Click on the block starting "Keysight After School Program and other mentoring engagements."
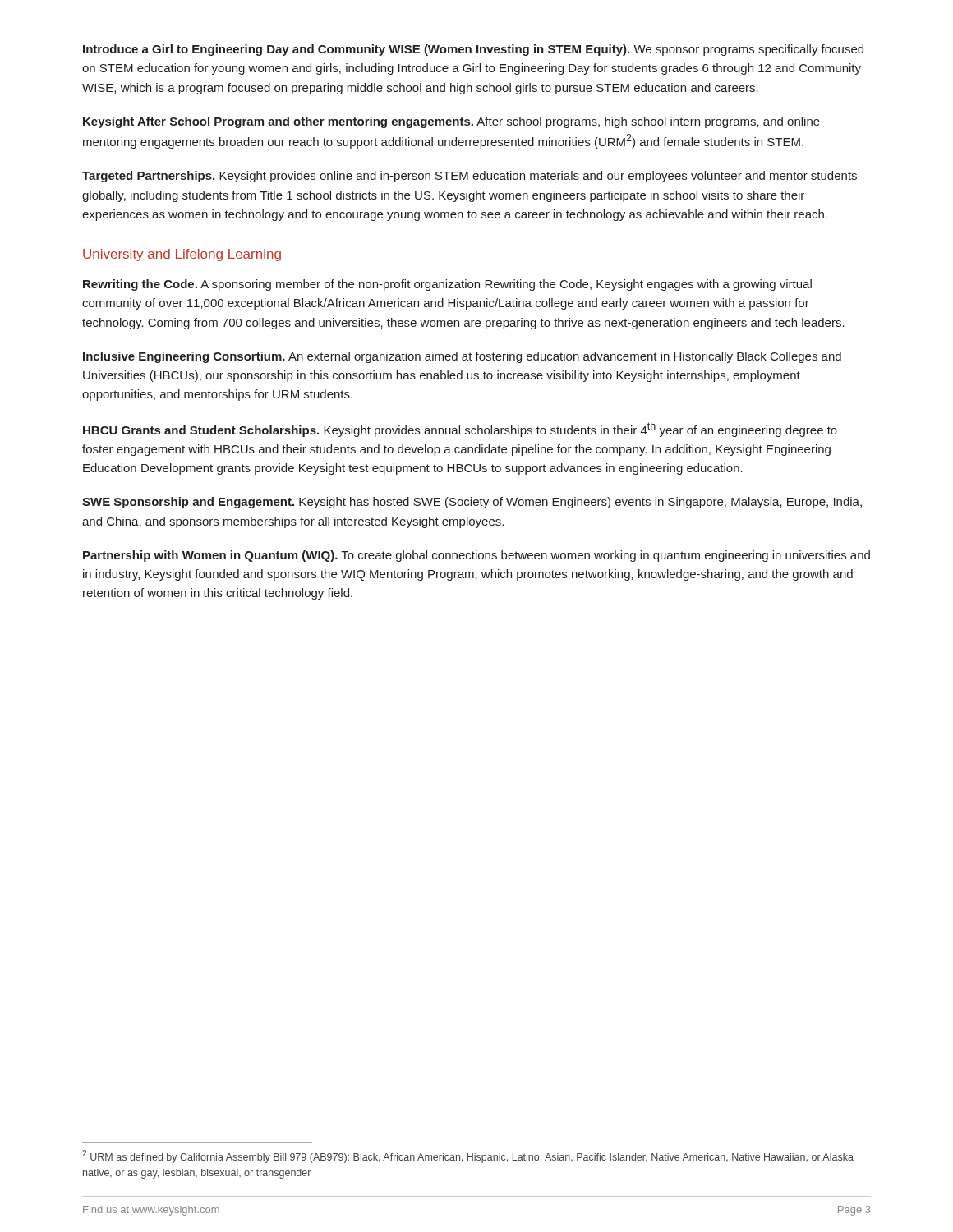Viewport: 953px width, 1232px height. pos(451,131)
